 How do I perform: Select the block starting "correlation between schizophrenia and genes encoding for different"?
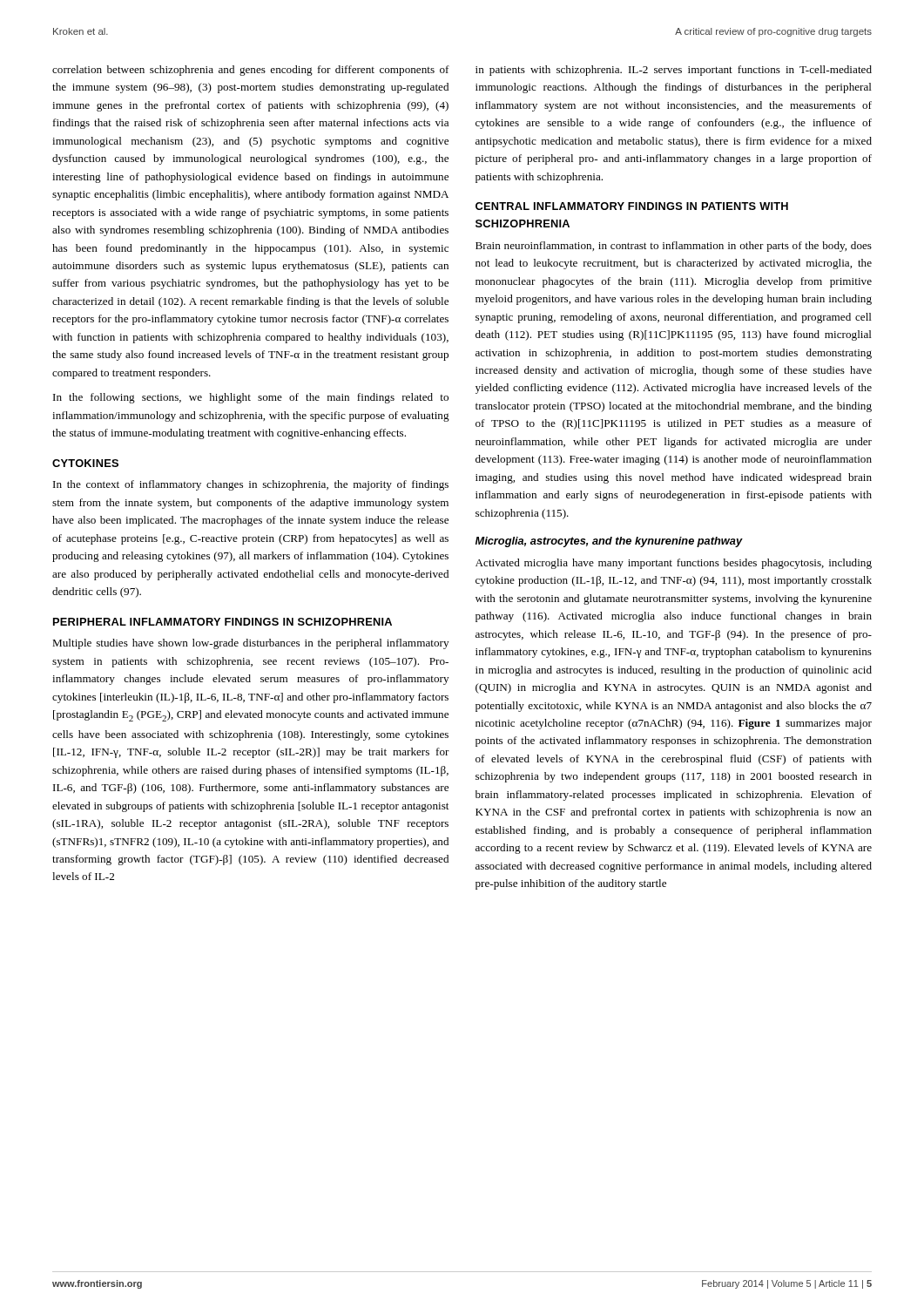pos(251,221)
